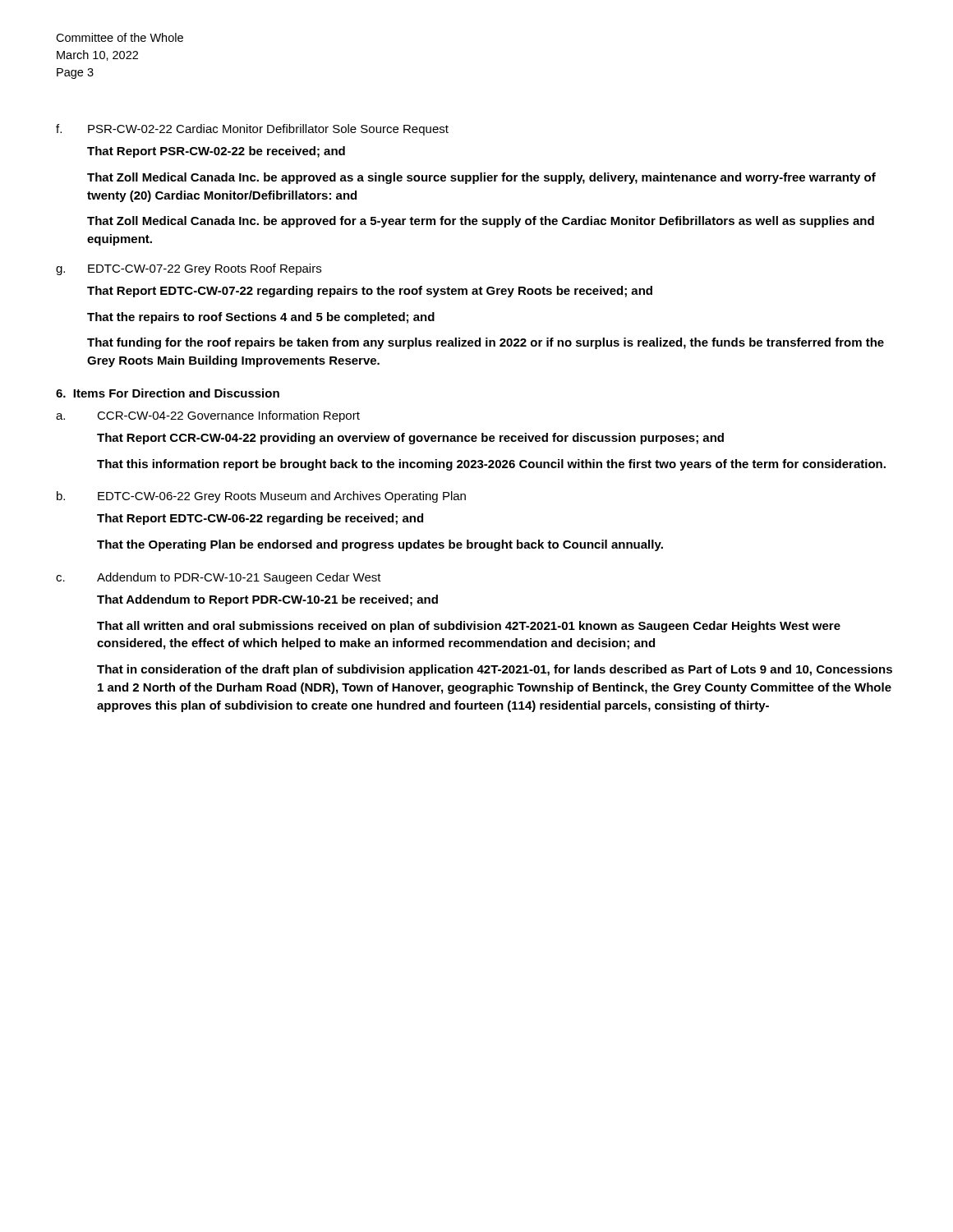Navigate to the passage starting "a. CCR-CW-04-22 Governance Information"
The image size is (953, 1232).
[476, 444]
